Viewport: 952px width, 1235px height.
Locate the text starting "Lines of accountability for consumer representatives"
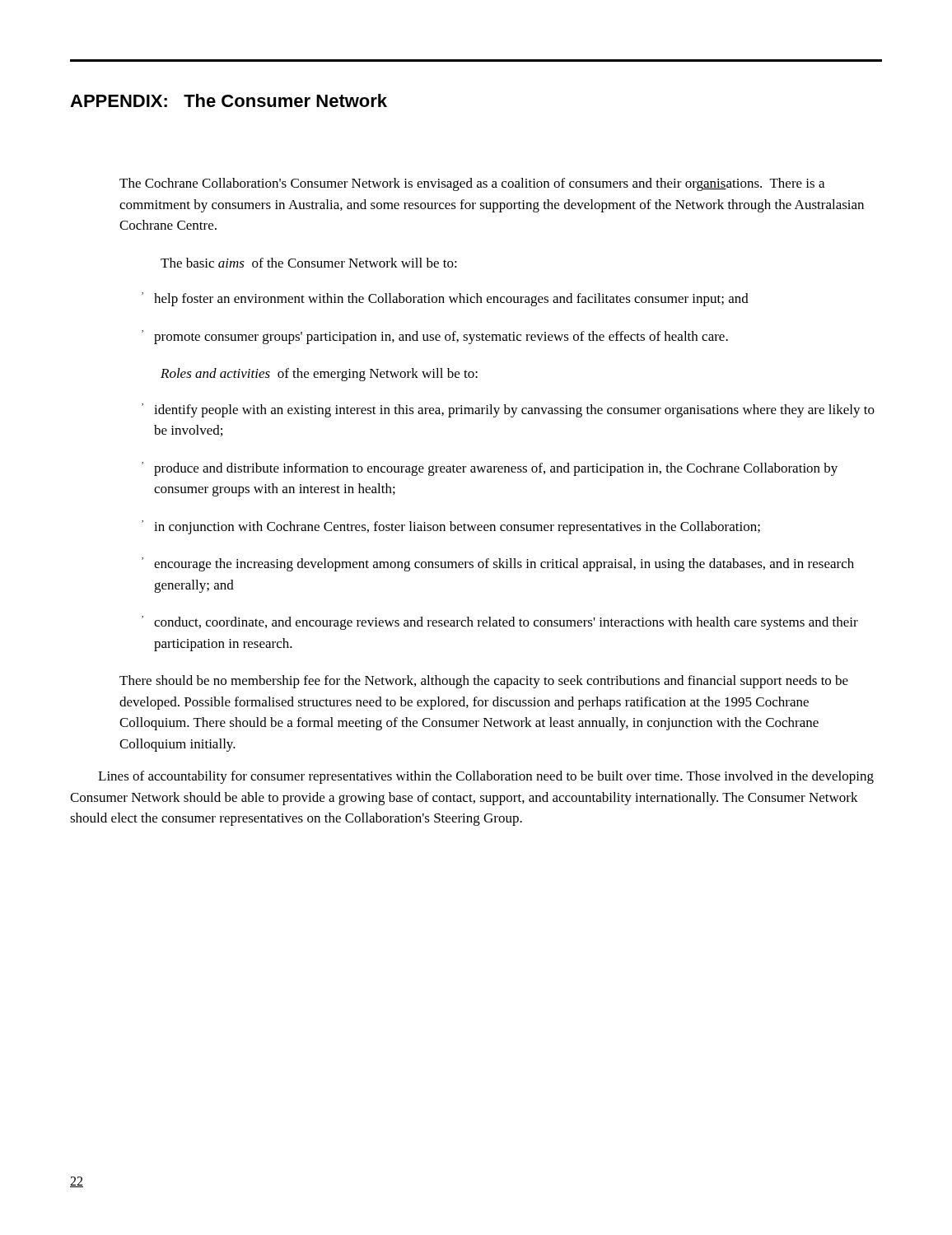(x=472, y=797)
